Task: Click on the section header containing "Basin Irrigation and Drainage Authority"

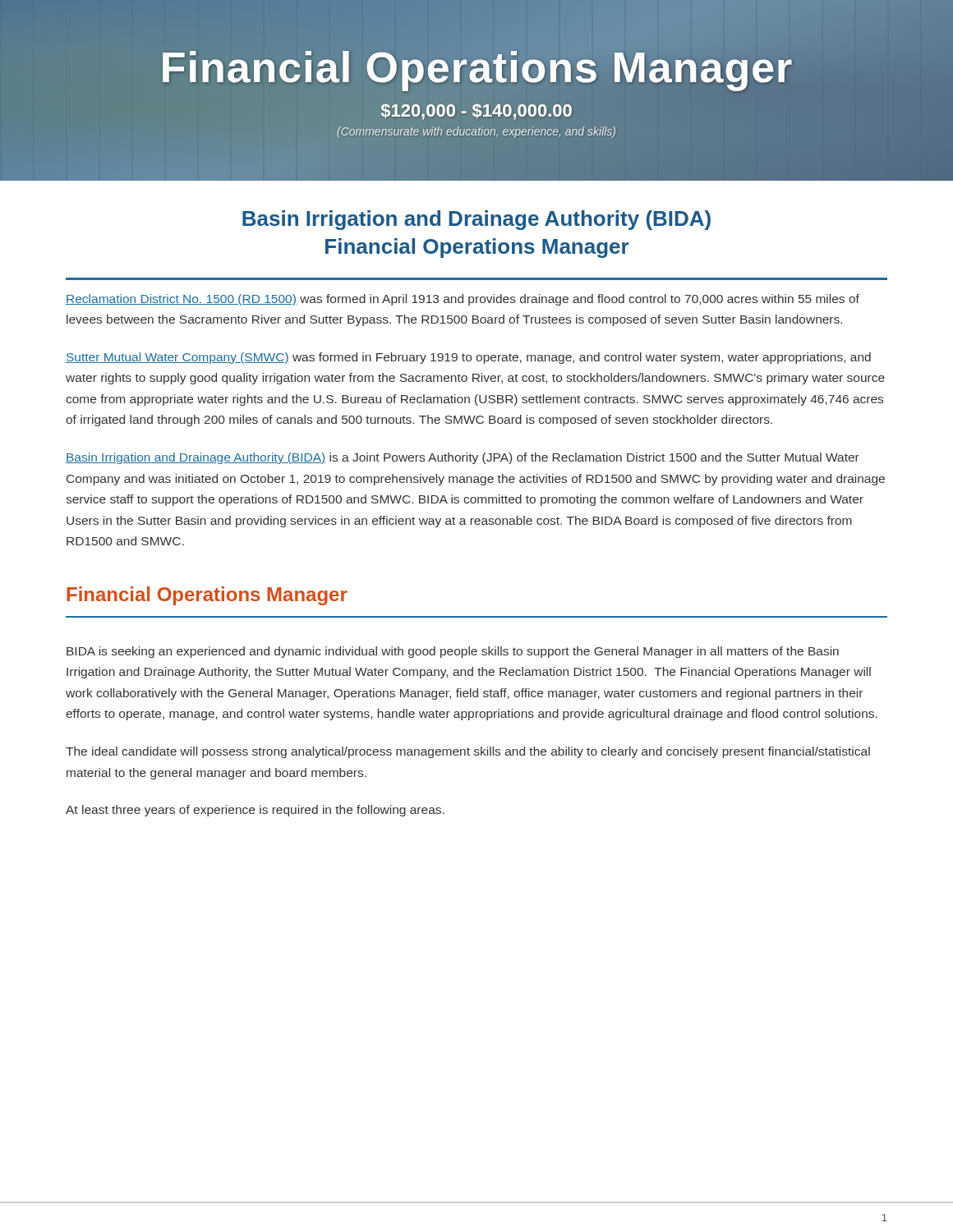Action: tap(476, 233)
